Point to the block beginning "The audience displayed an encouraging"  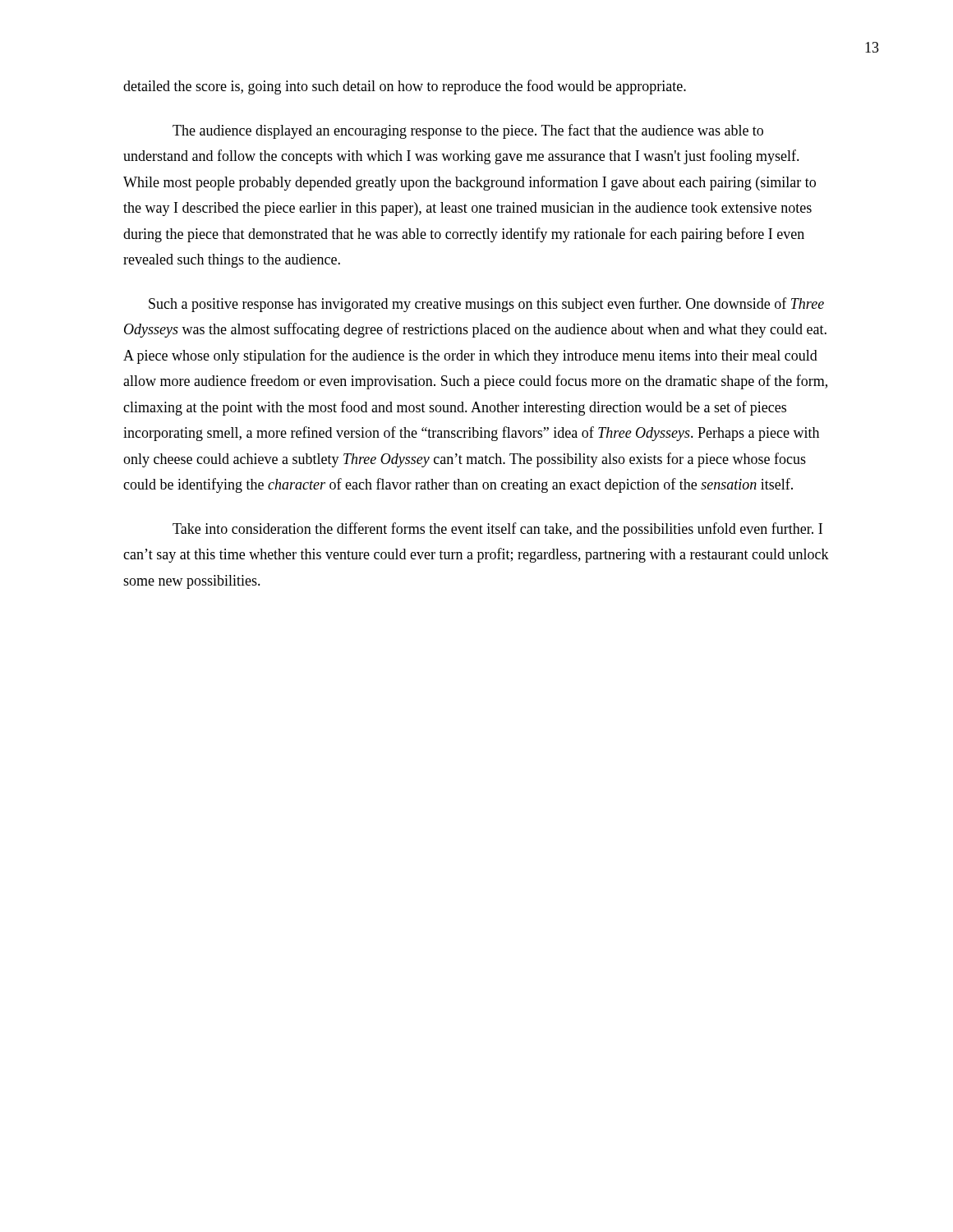470,195
